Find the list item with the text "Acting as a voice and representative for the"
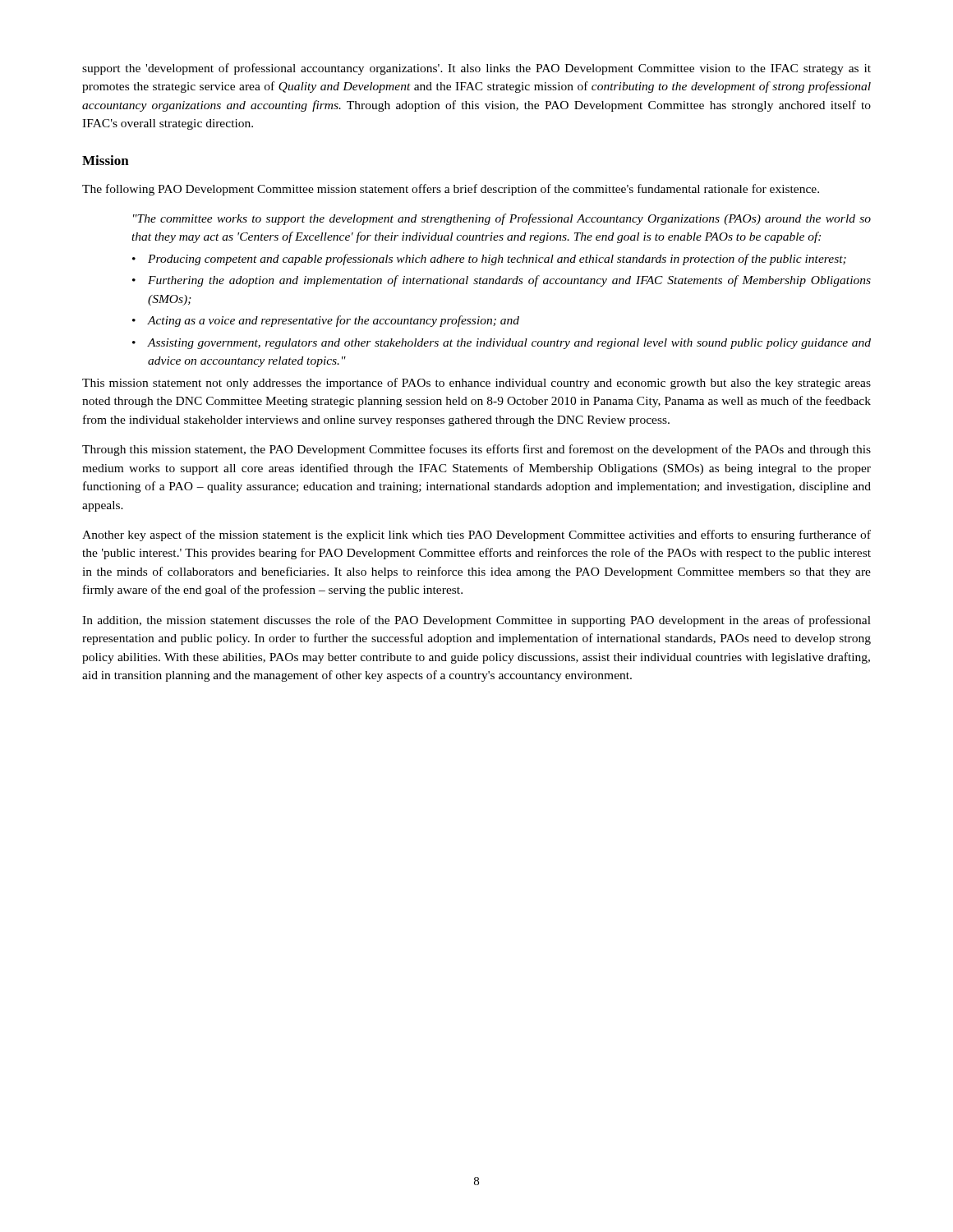Image resolution: width=953 pixels, height=1232 pixels. tap(334, 320)
